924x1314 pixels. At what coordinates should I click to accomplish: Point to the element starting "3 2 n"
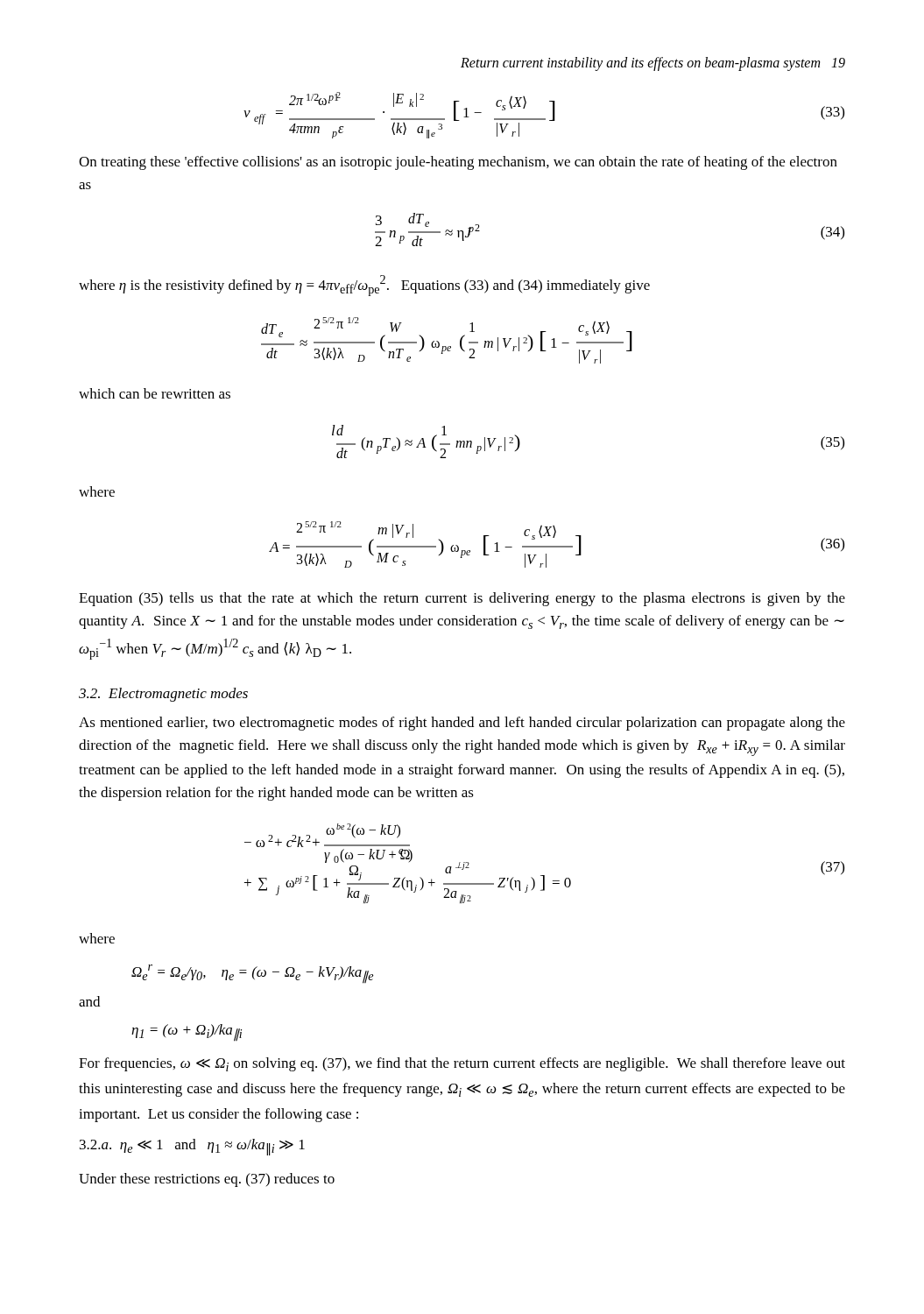click(424, 232)
